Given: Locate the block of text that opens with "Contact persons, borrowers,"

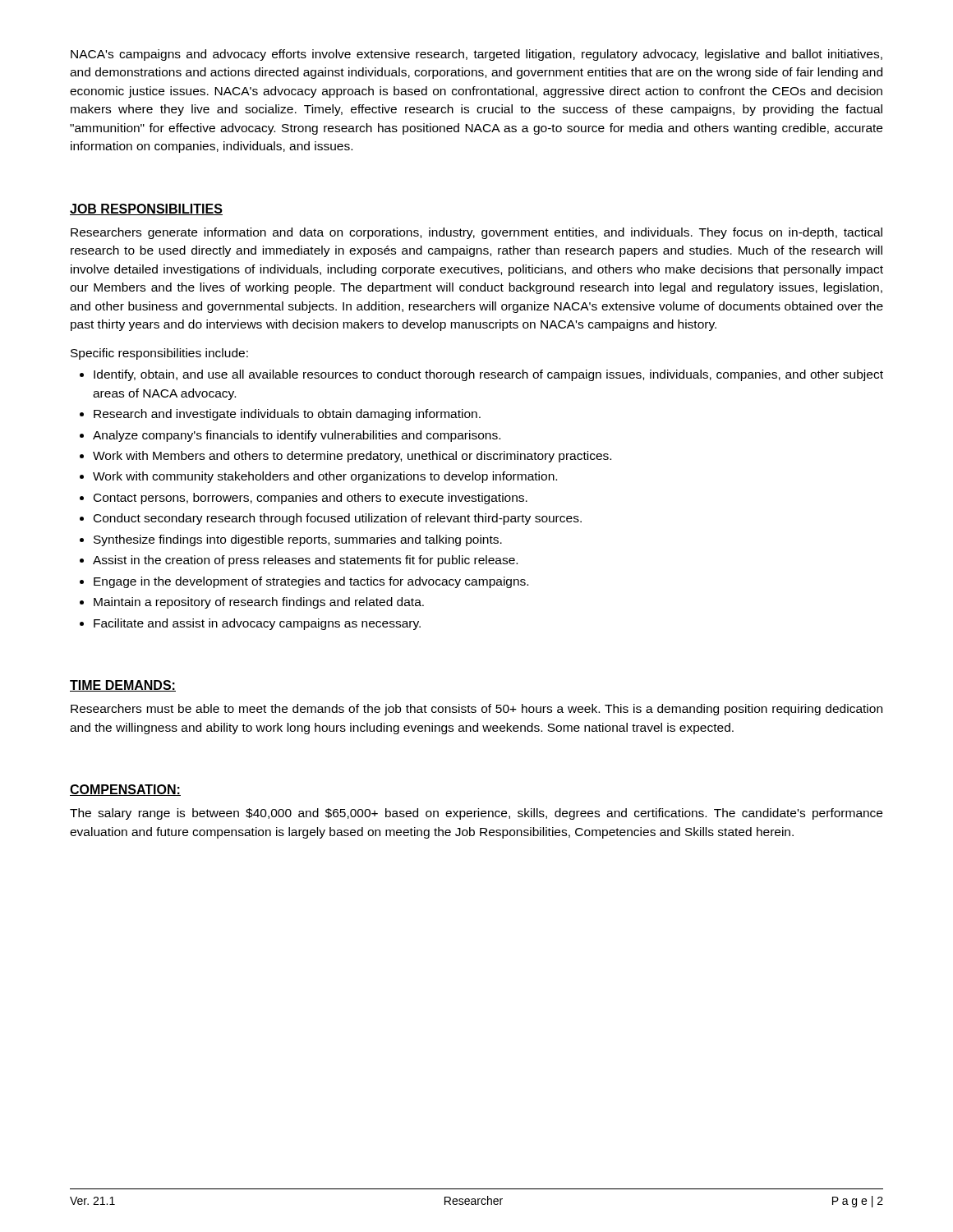Looking at the screenshot, I should (x=310, y=497).
